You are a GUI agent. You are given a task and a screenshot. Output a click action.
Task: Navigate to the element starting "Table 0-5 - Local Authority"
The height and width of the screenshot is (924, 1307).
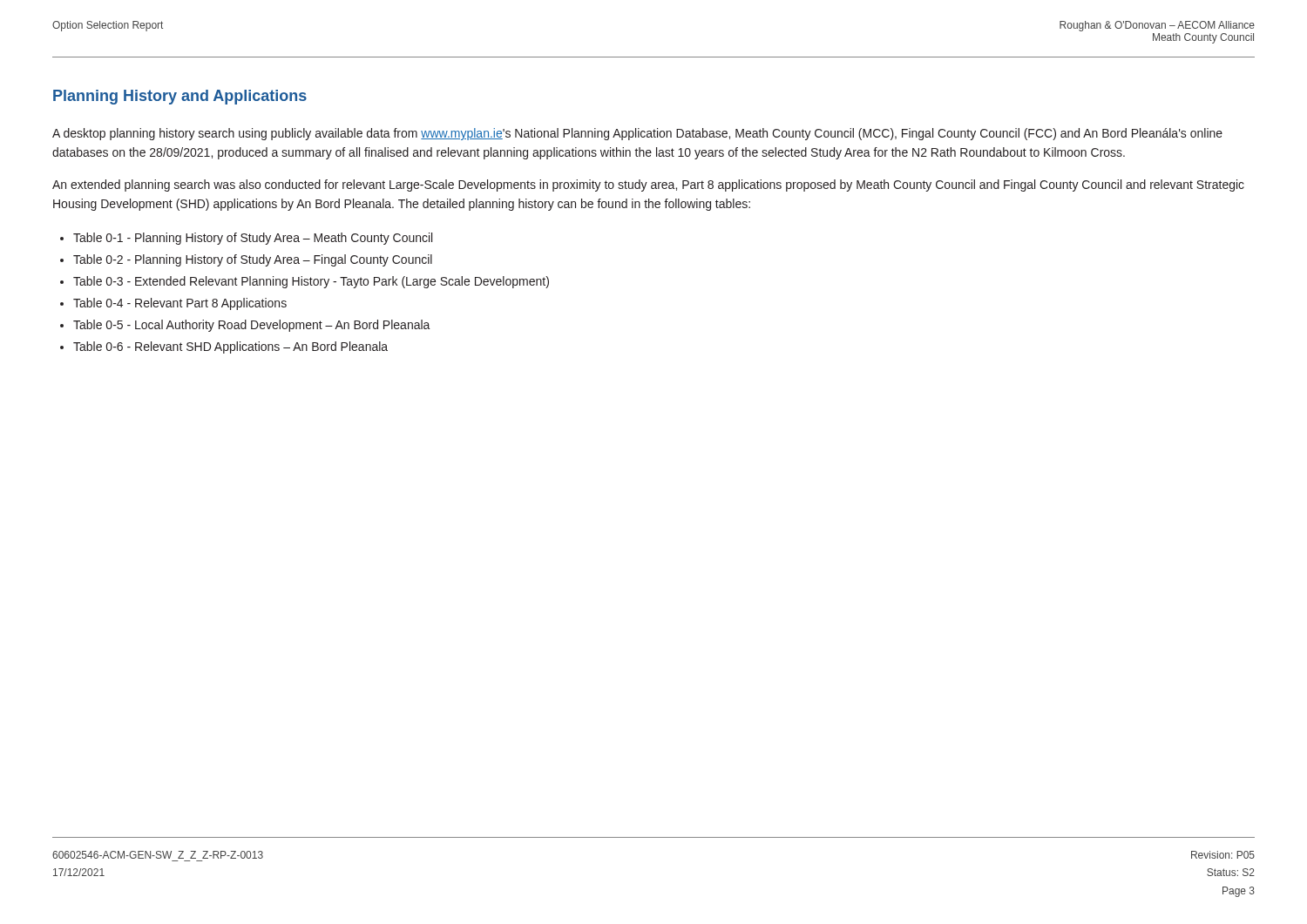(252, 325)
